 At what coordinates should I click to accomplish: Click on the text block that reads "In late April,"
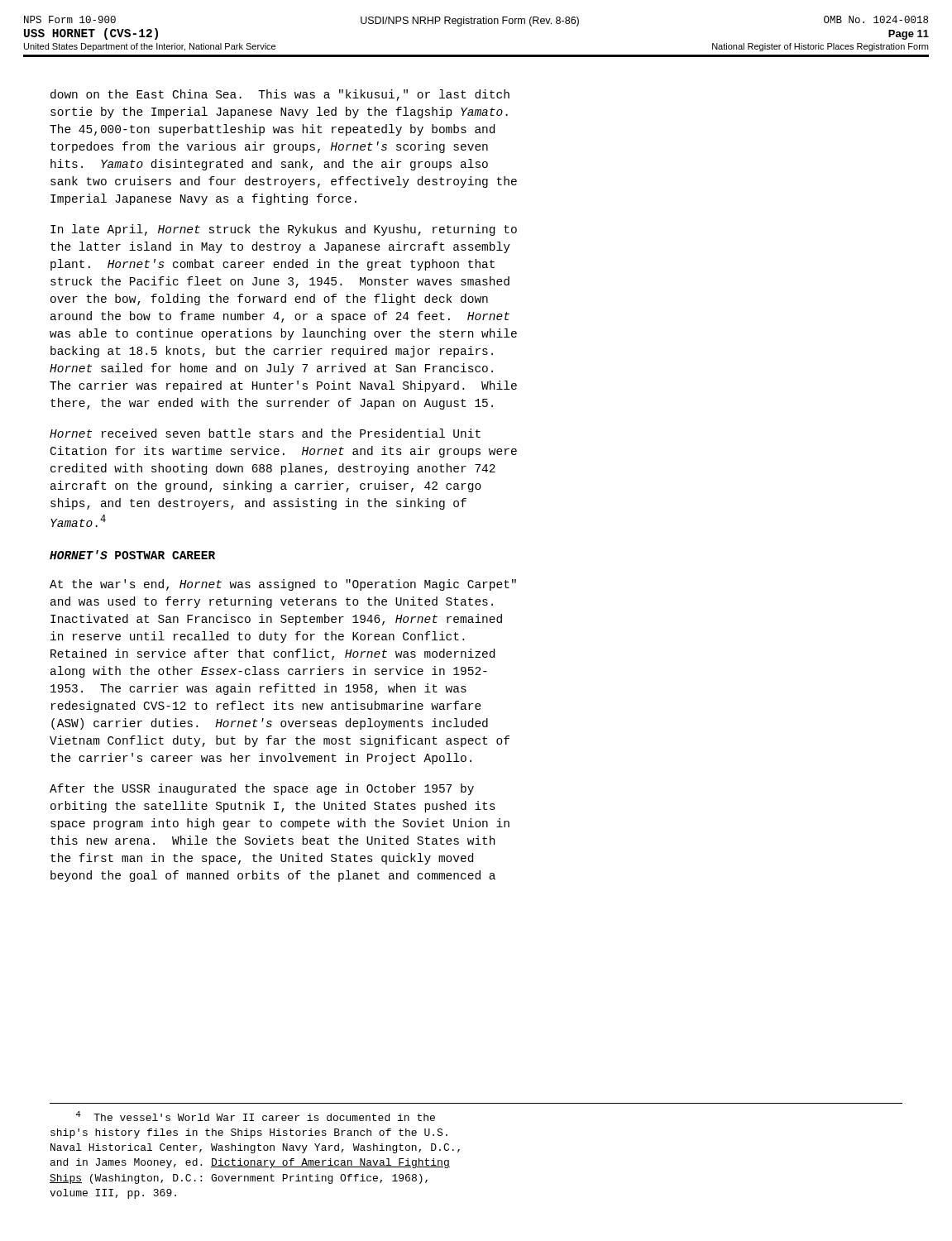[x=284, y=317]
